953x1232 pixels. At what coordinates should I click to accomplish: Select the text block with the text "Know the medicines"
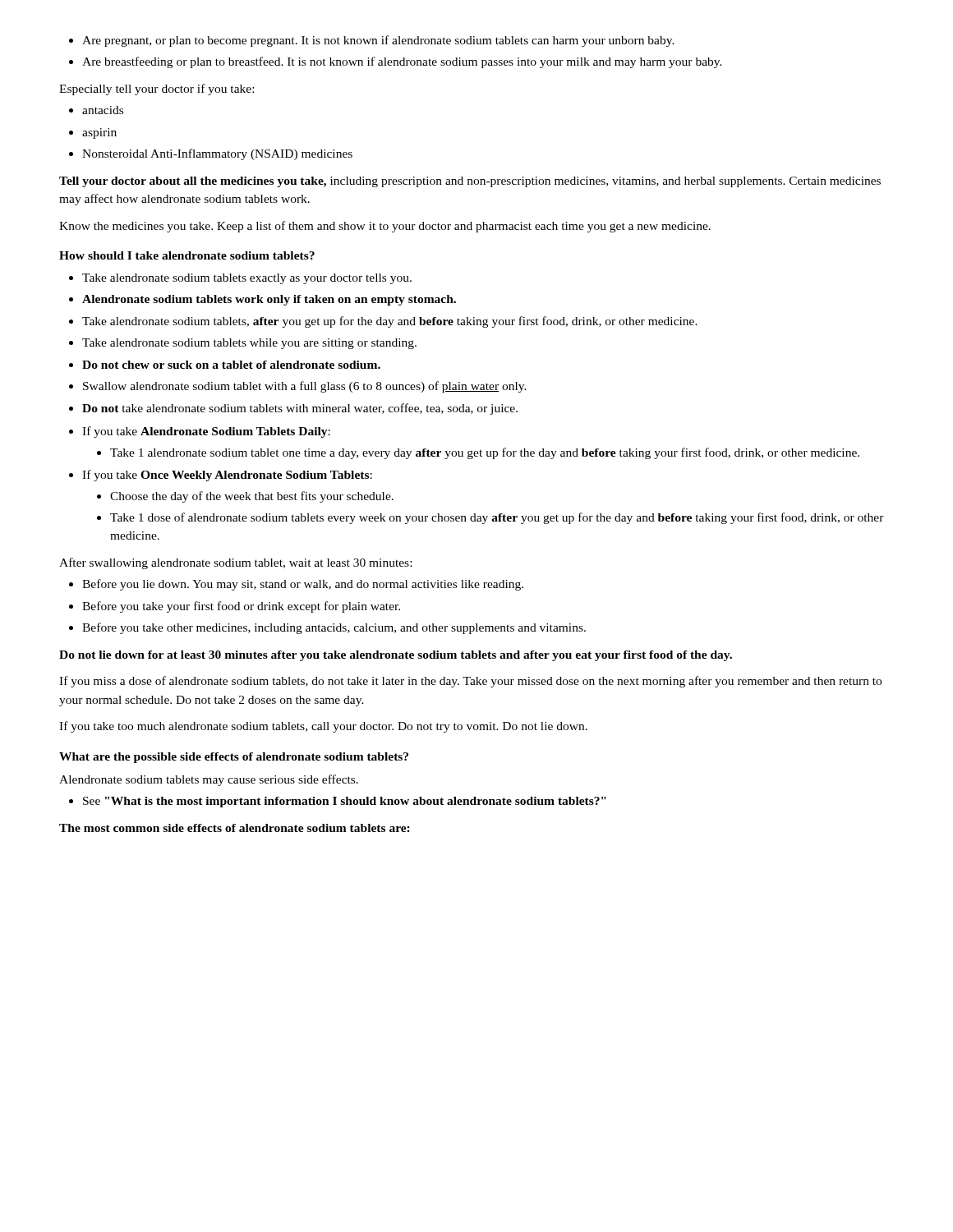(476, 226)
